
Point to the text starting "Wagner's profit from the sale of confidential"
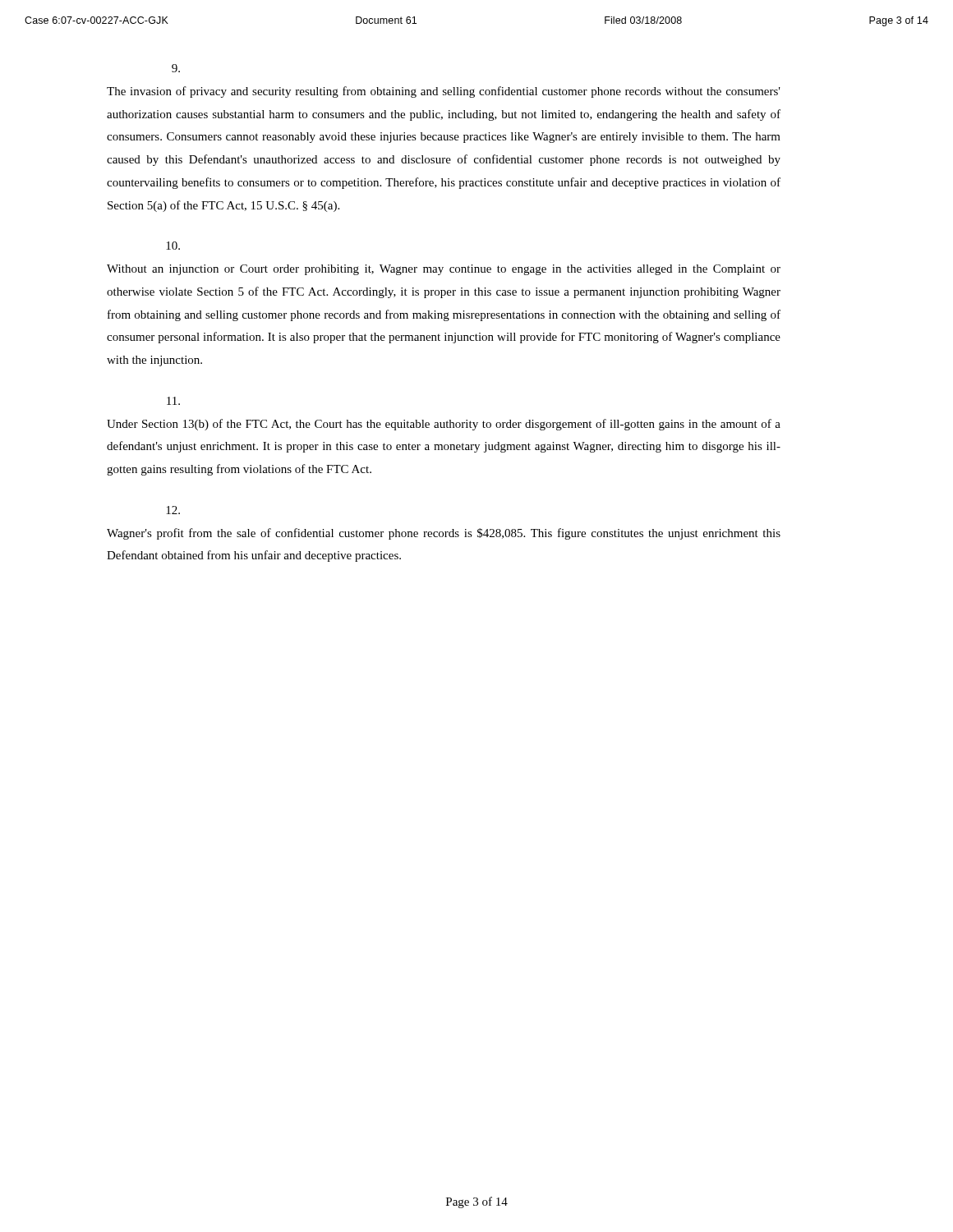coord(481,533)
